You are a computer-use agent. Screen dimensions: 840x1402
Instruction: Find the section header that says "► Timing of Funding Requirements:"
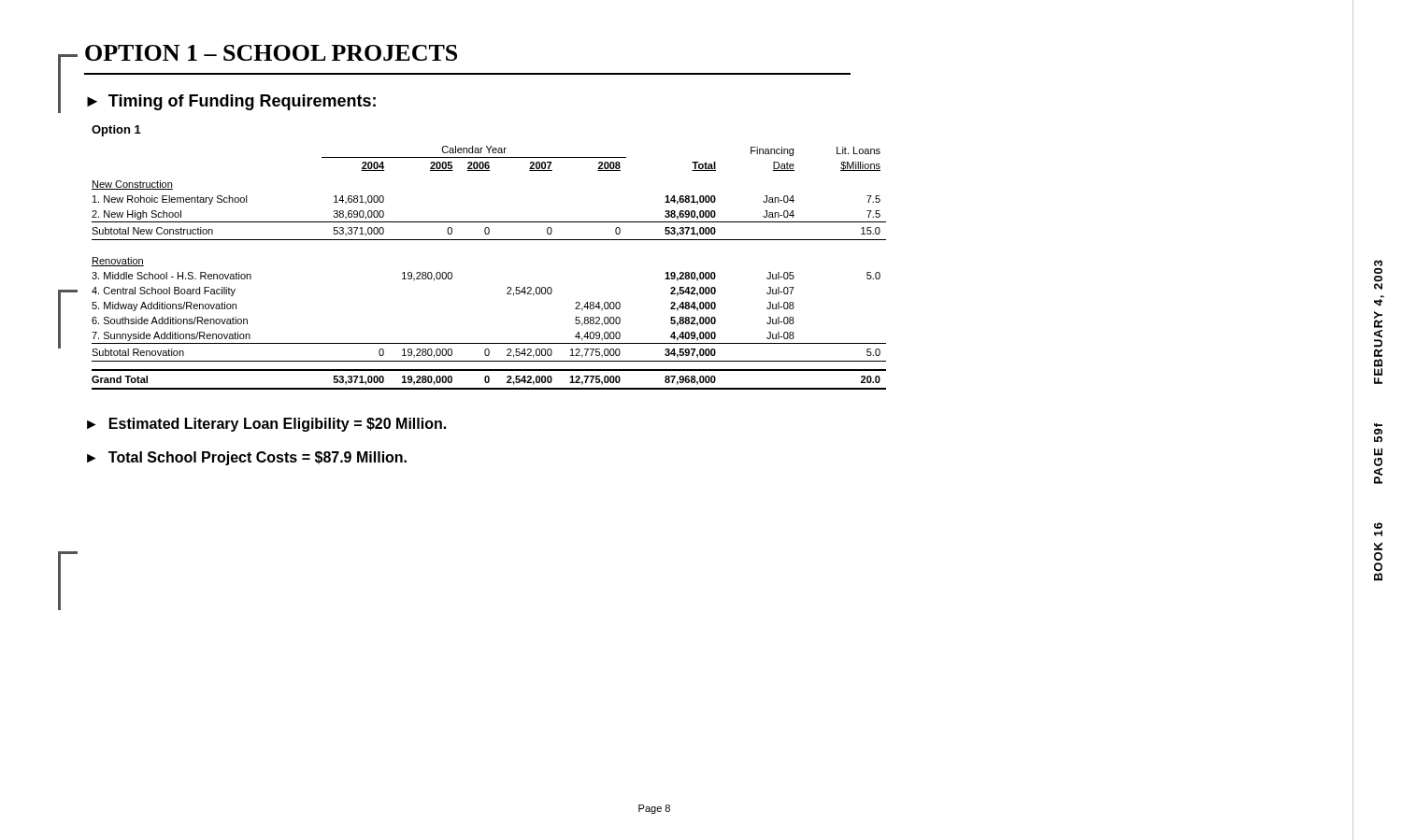pos(231,101)
